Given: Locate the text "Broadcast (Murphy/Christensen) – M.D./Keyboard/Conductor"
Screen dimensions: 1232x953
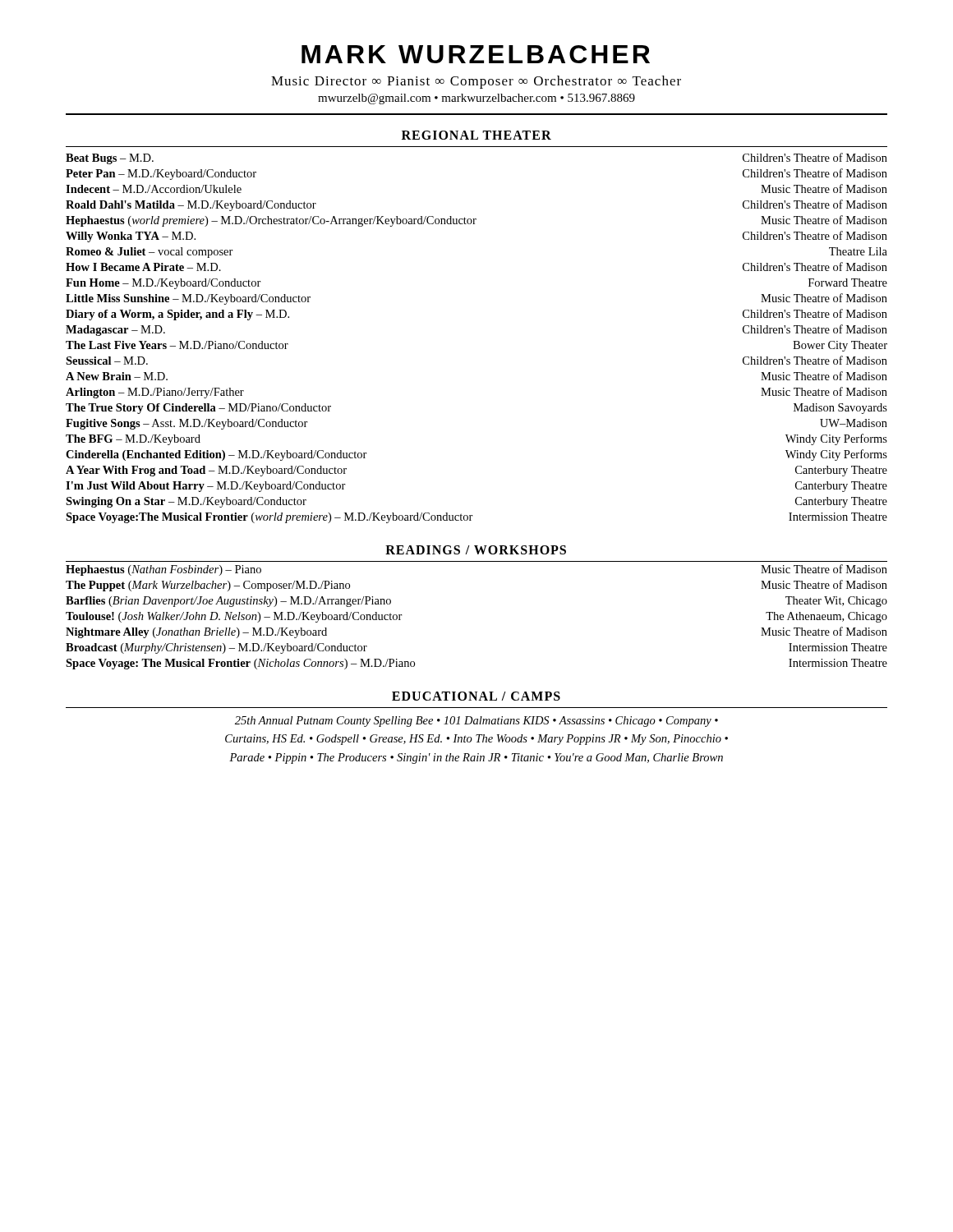Looking at the screenshot, I should 216,647.
